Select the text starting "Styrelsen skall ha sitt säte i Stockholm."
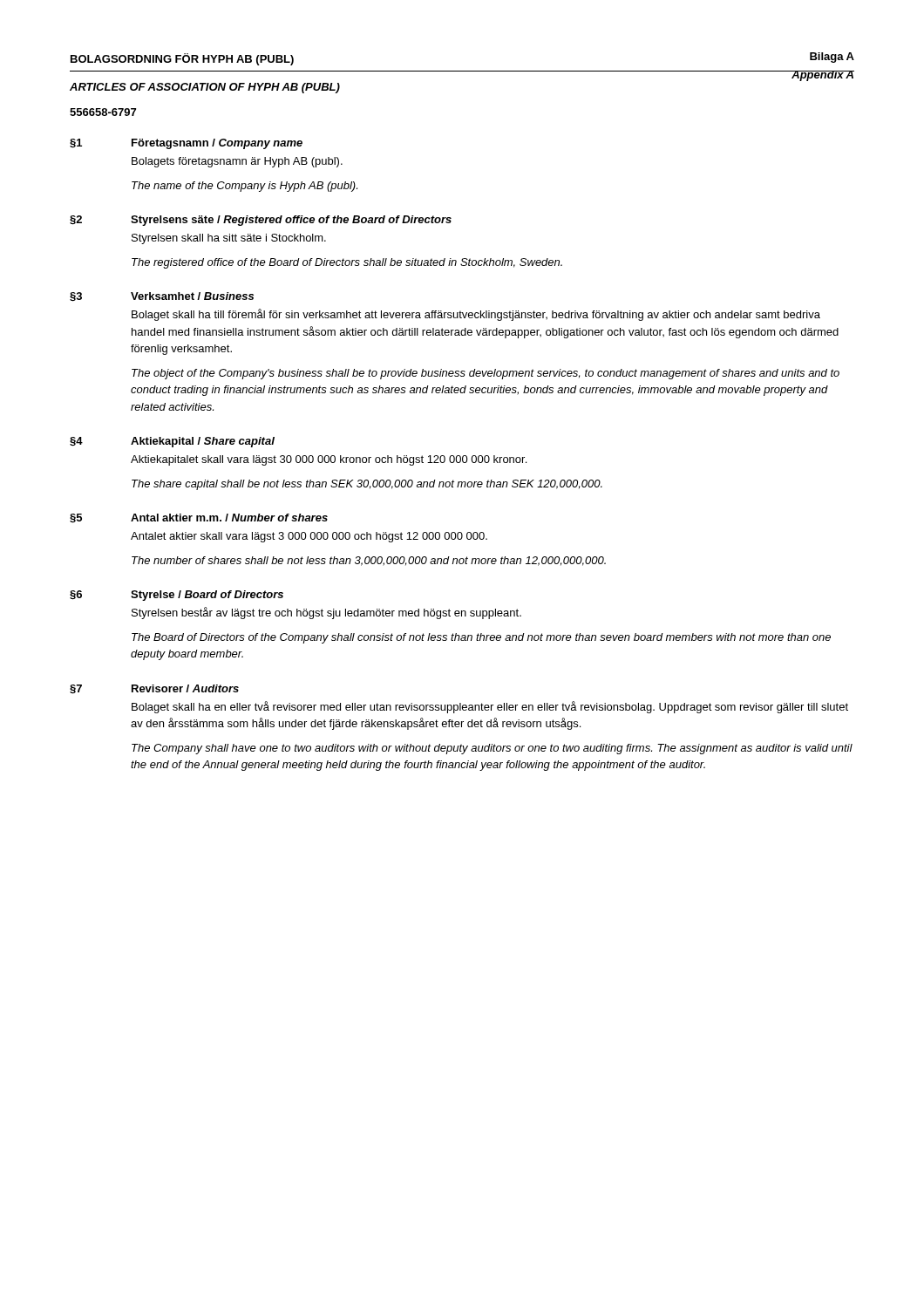The image size is (924, 1308). (x=229, y=238)
